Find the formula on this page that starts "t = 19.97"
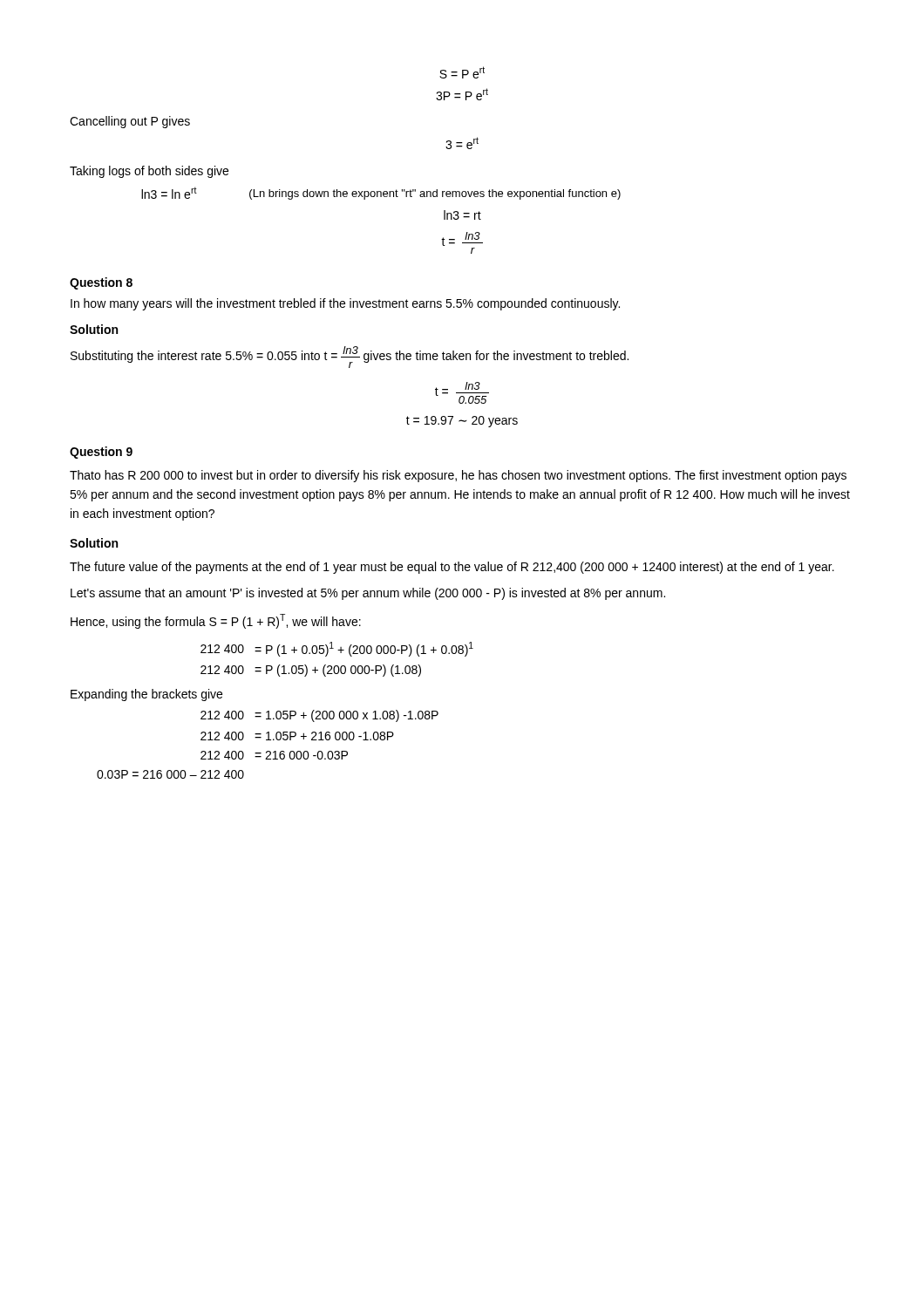 click(x=462, y=420)
